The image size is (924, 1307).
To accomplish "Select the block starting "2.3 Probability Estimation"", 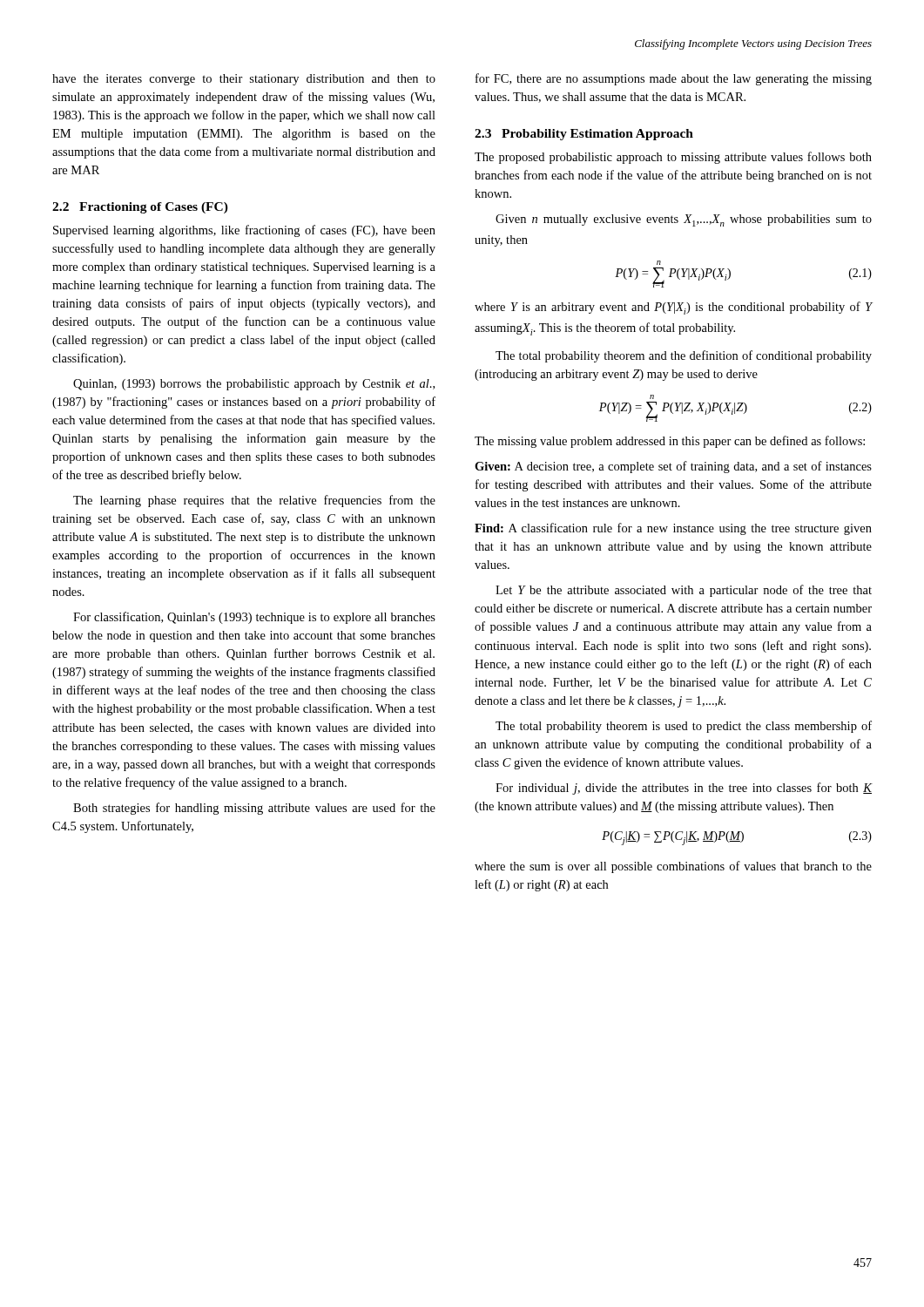I will 584,133.
